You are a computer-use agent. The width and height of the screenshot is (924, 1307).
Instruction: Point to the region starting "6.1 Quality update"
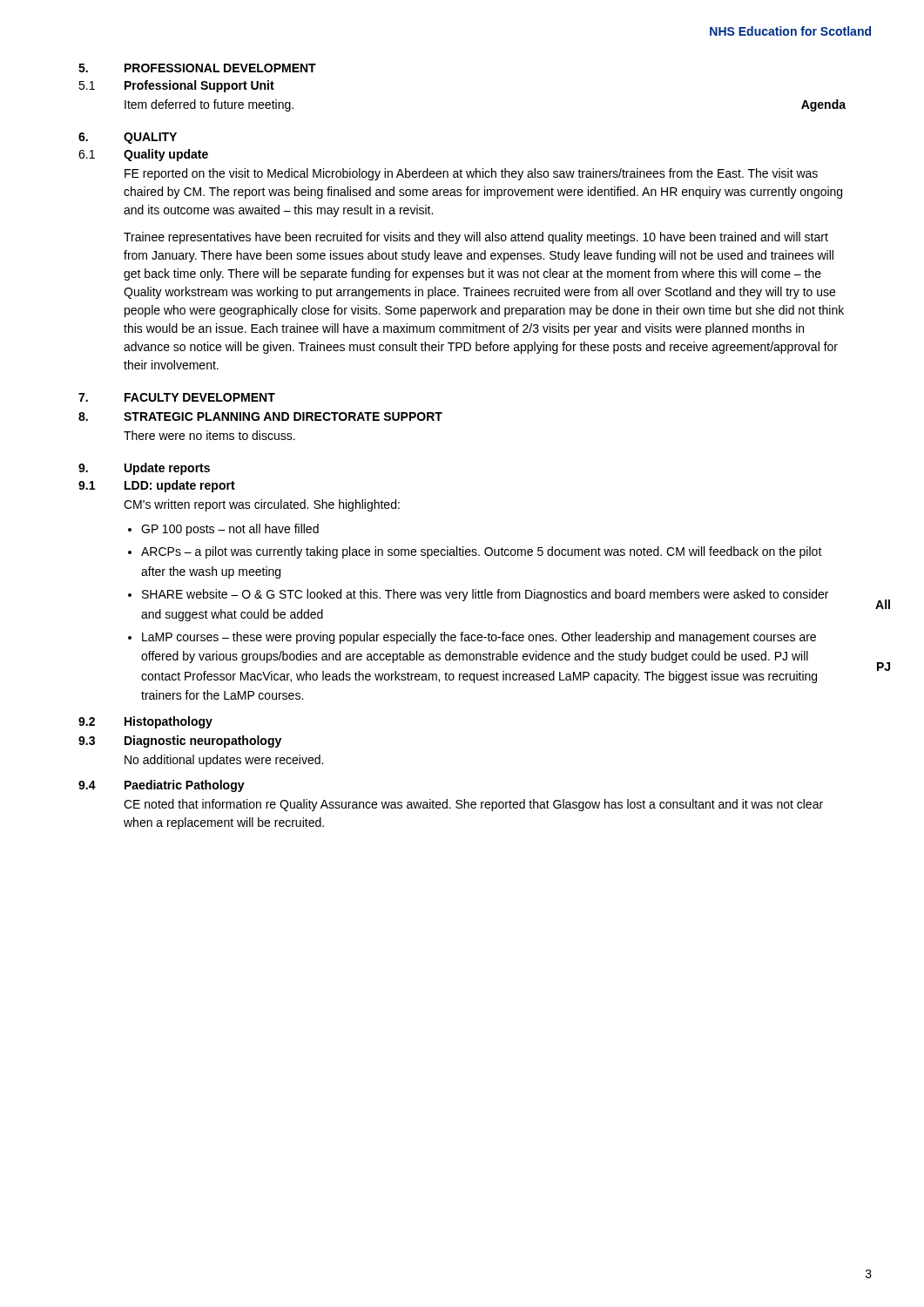pos(143,155)
